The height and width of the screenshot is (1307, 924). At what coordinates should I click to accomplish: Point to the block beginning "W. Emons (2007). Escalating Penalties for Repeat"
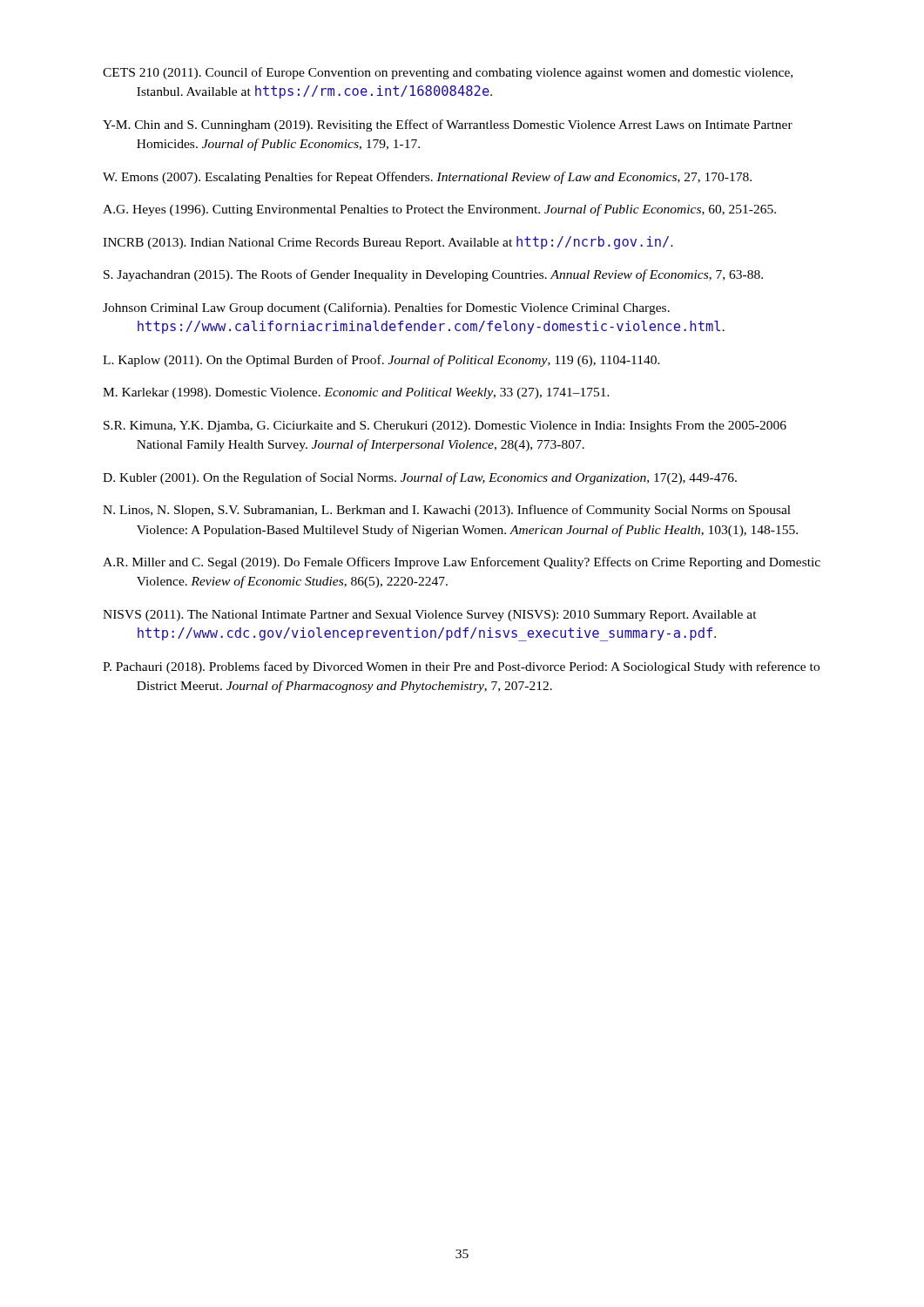click(x=428, y=176)
